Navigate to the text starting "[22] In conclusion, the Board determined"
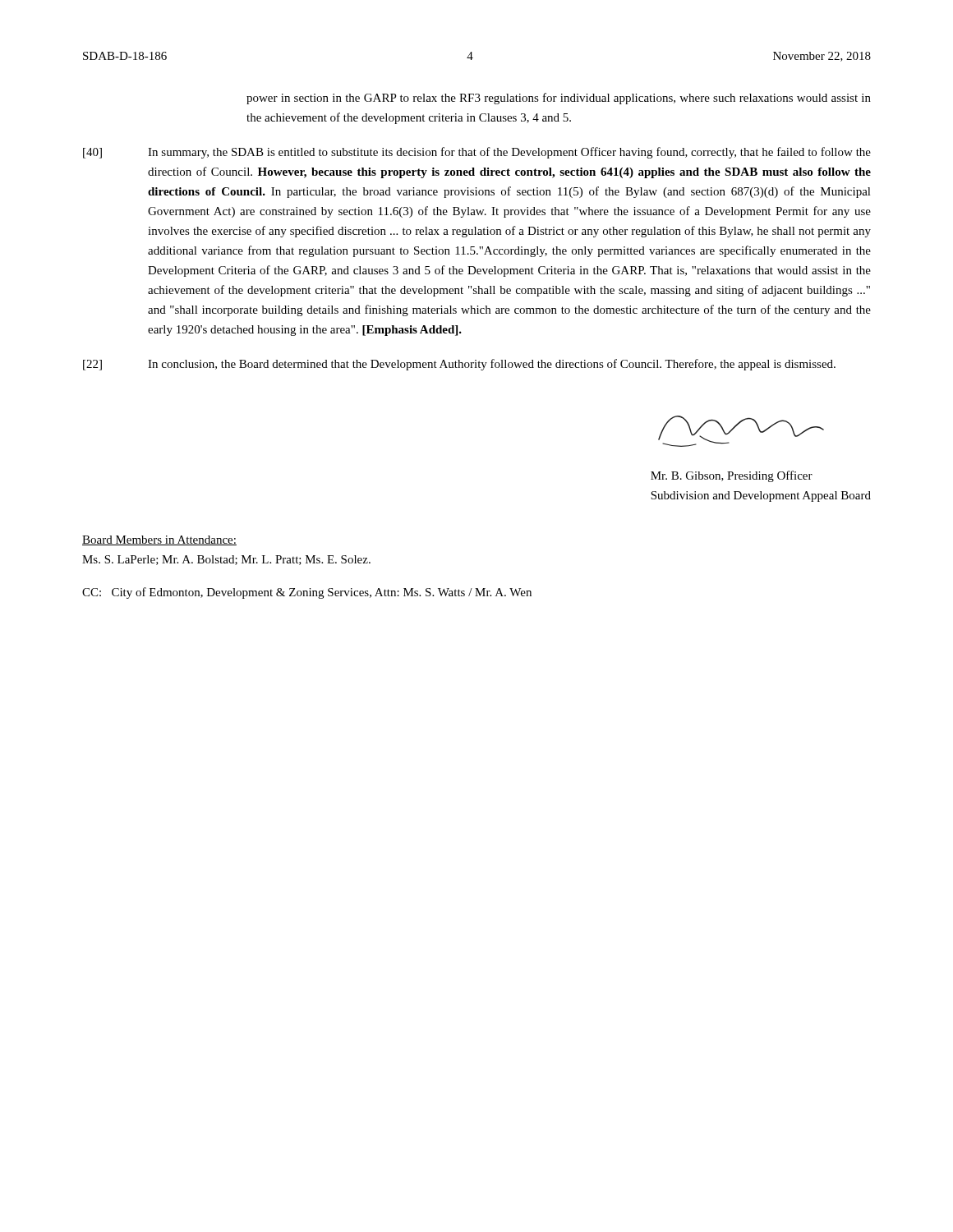 pyautogui.click(x=476, y=364)
